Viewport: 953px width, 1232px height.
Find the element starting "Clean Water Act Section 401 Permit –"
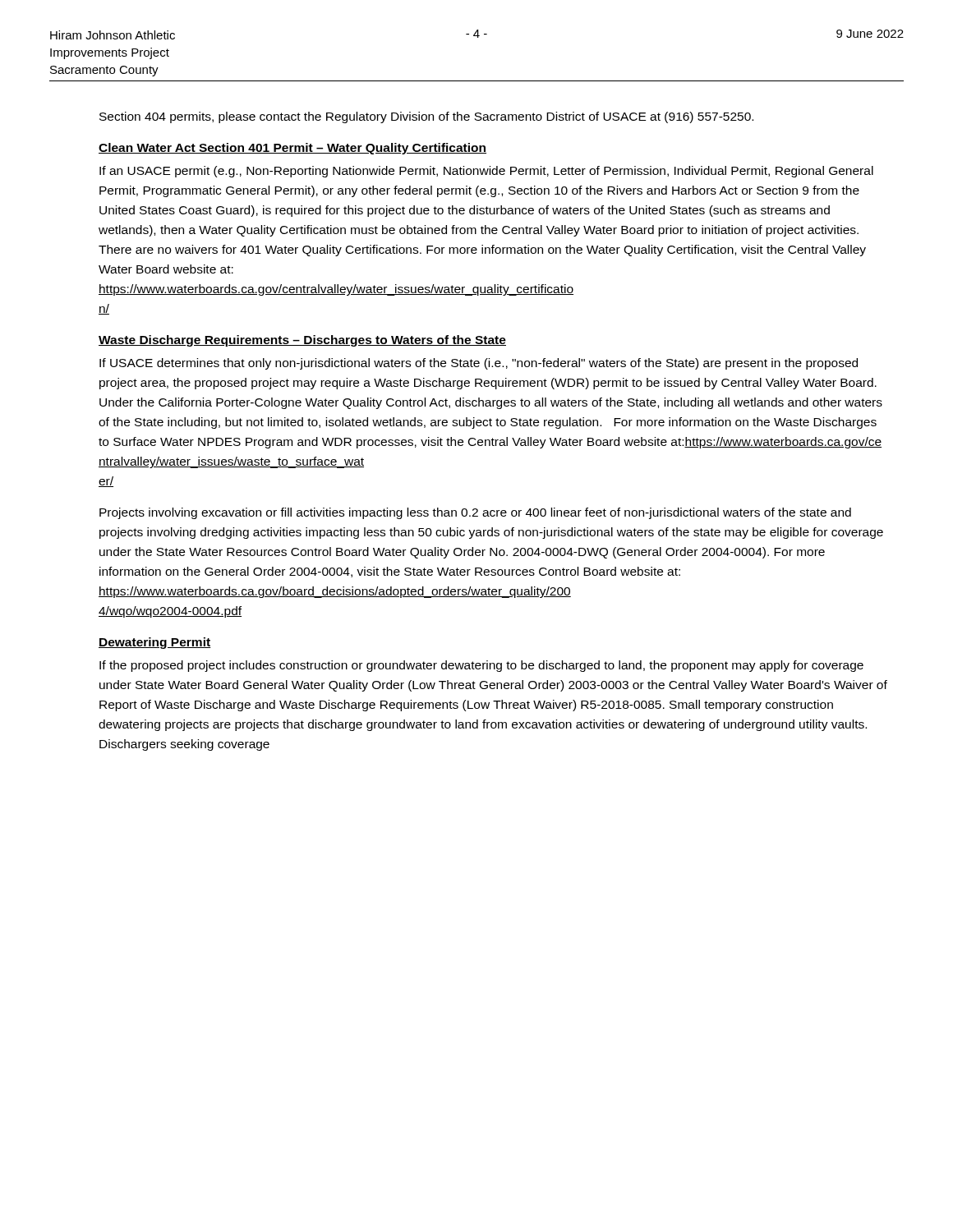coord(292,147)
